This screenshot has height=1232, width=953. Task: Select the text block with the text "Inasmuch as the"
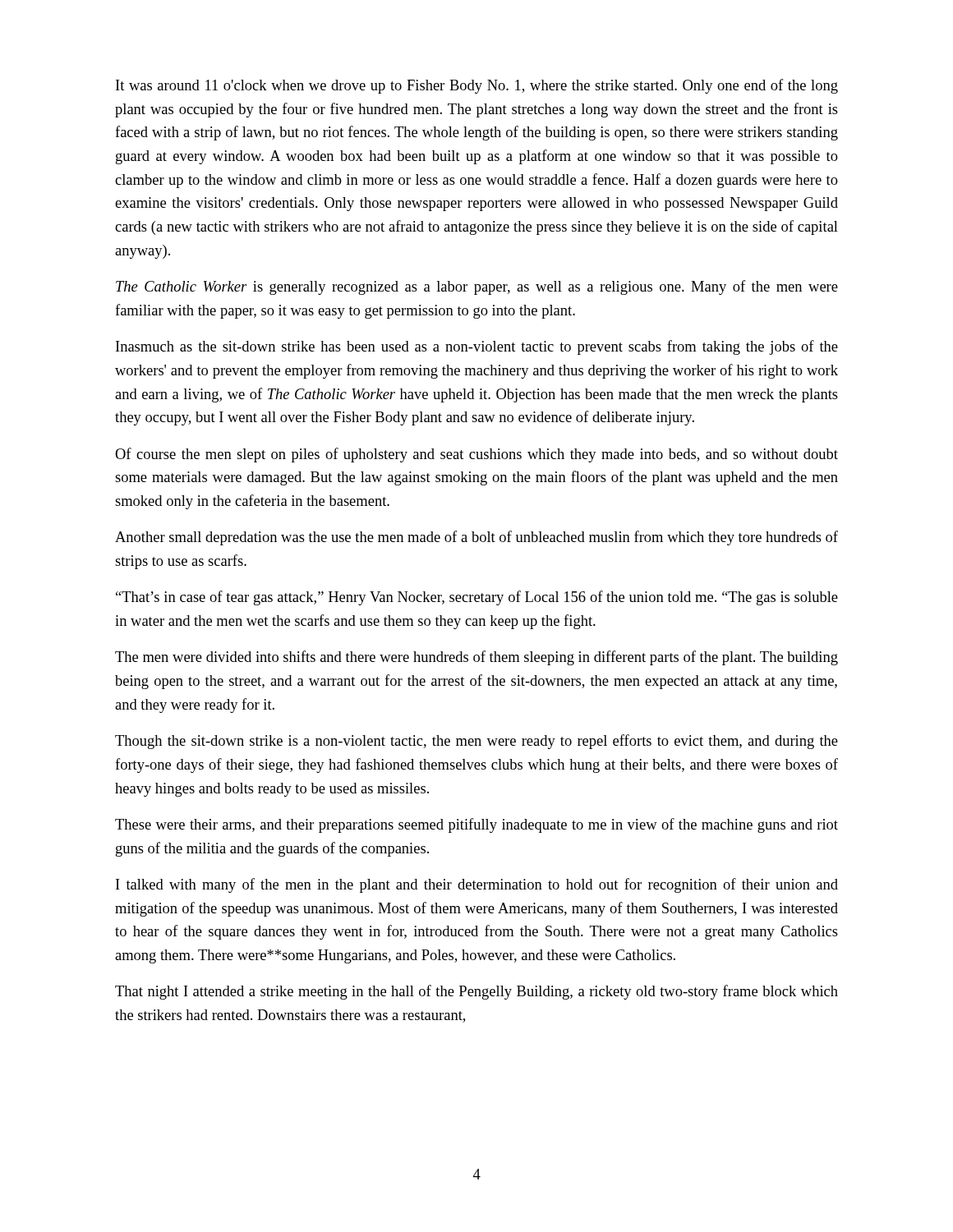[476, 382]
